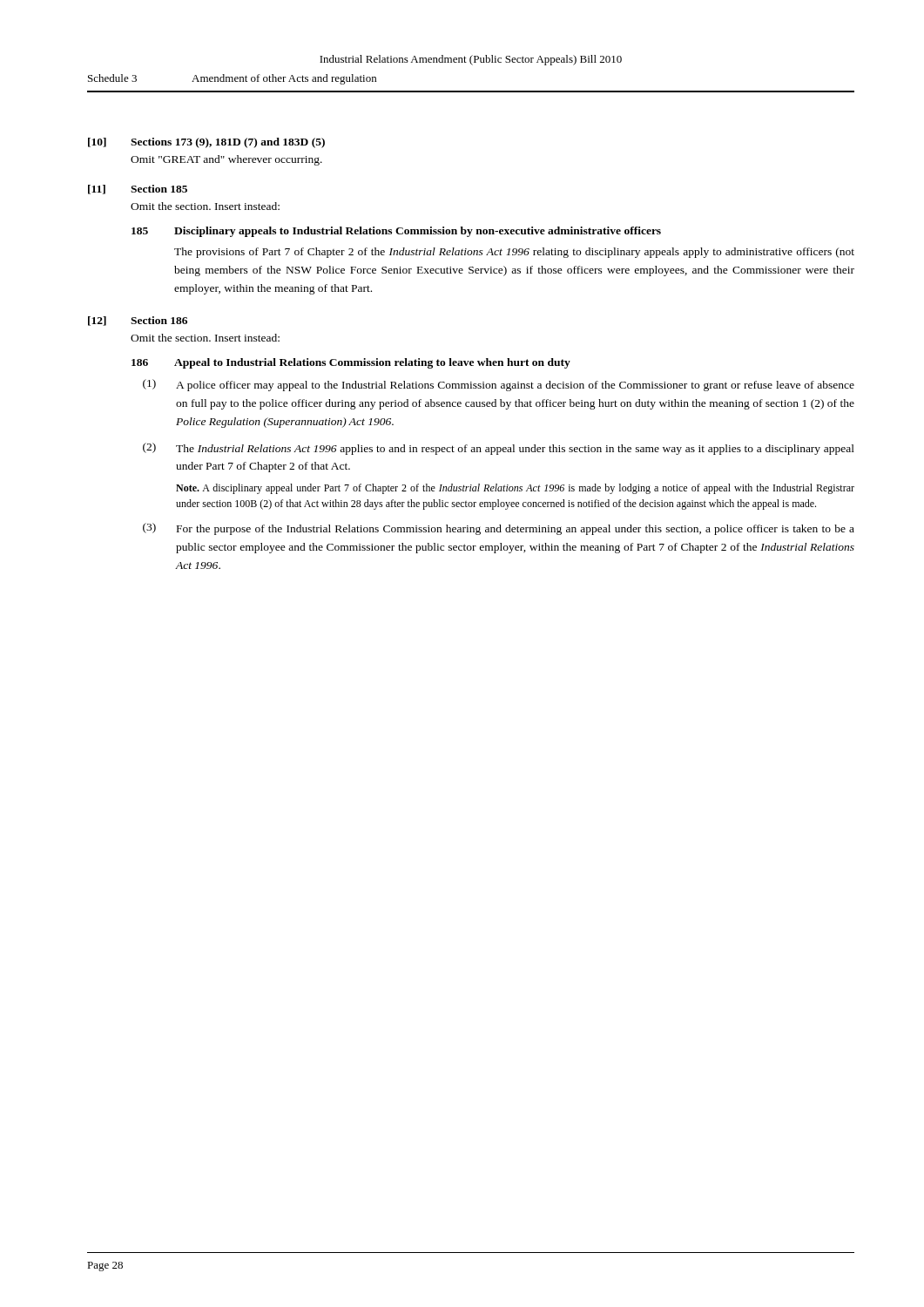Locate the text starting "The provisions of Part 7 of Chapter"
This screenshot has height=1307, width=924.
[514, 270]
